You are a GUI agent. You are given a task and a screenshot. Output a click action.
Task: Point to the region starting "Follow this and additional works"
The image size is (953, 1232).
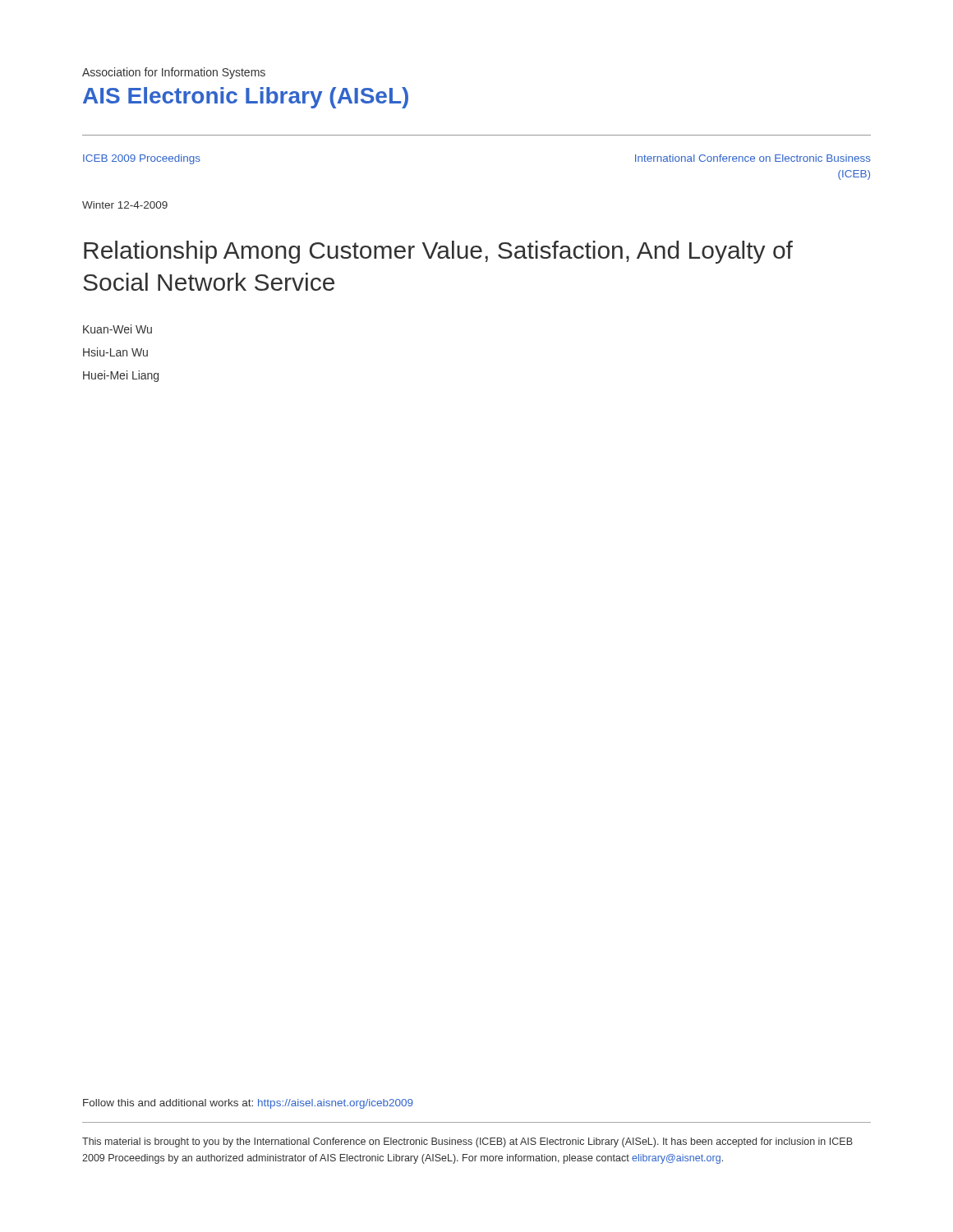248,1103
